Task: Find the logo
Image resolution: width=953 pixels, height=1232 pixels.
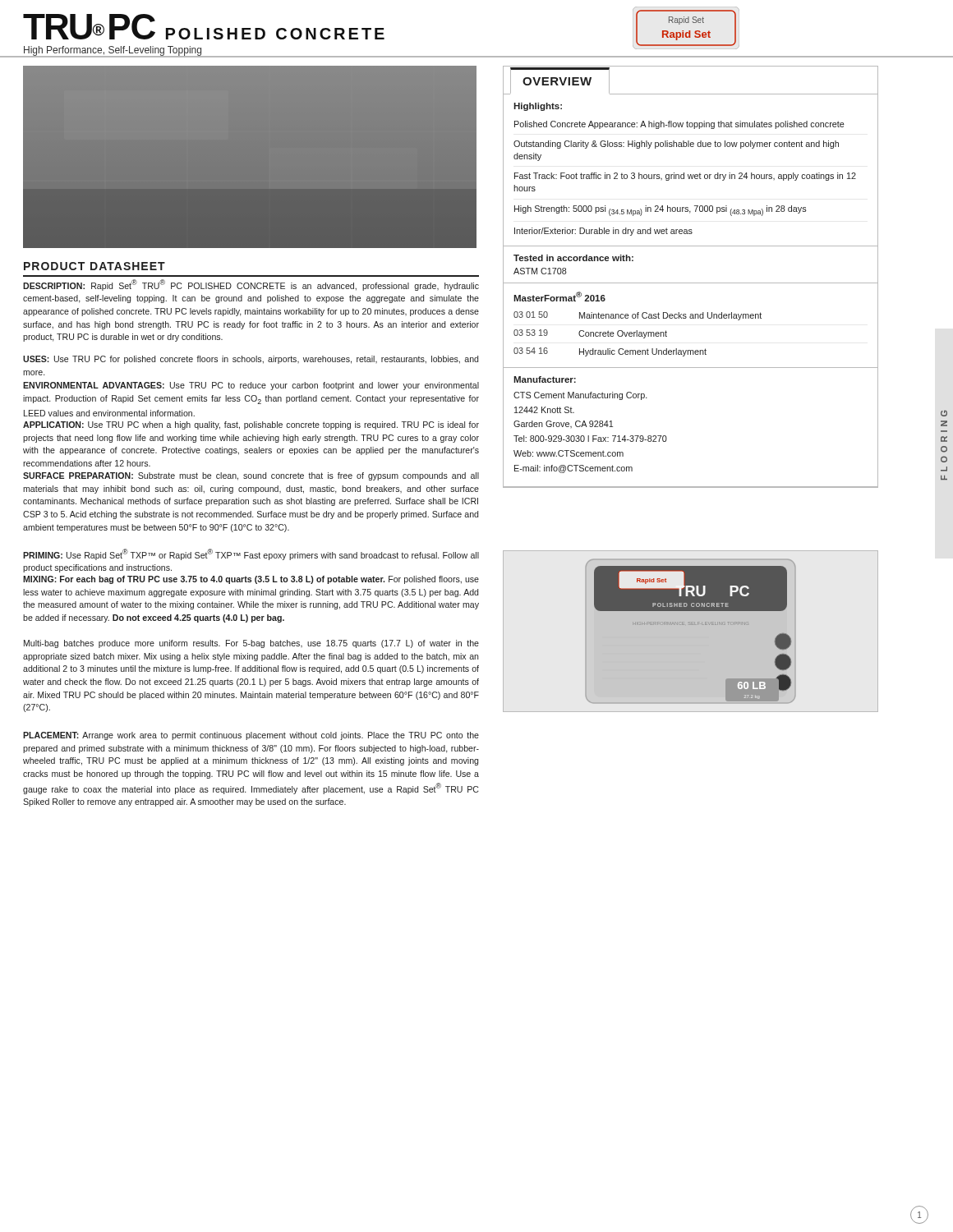Action: coord(686,28)
